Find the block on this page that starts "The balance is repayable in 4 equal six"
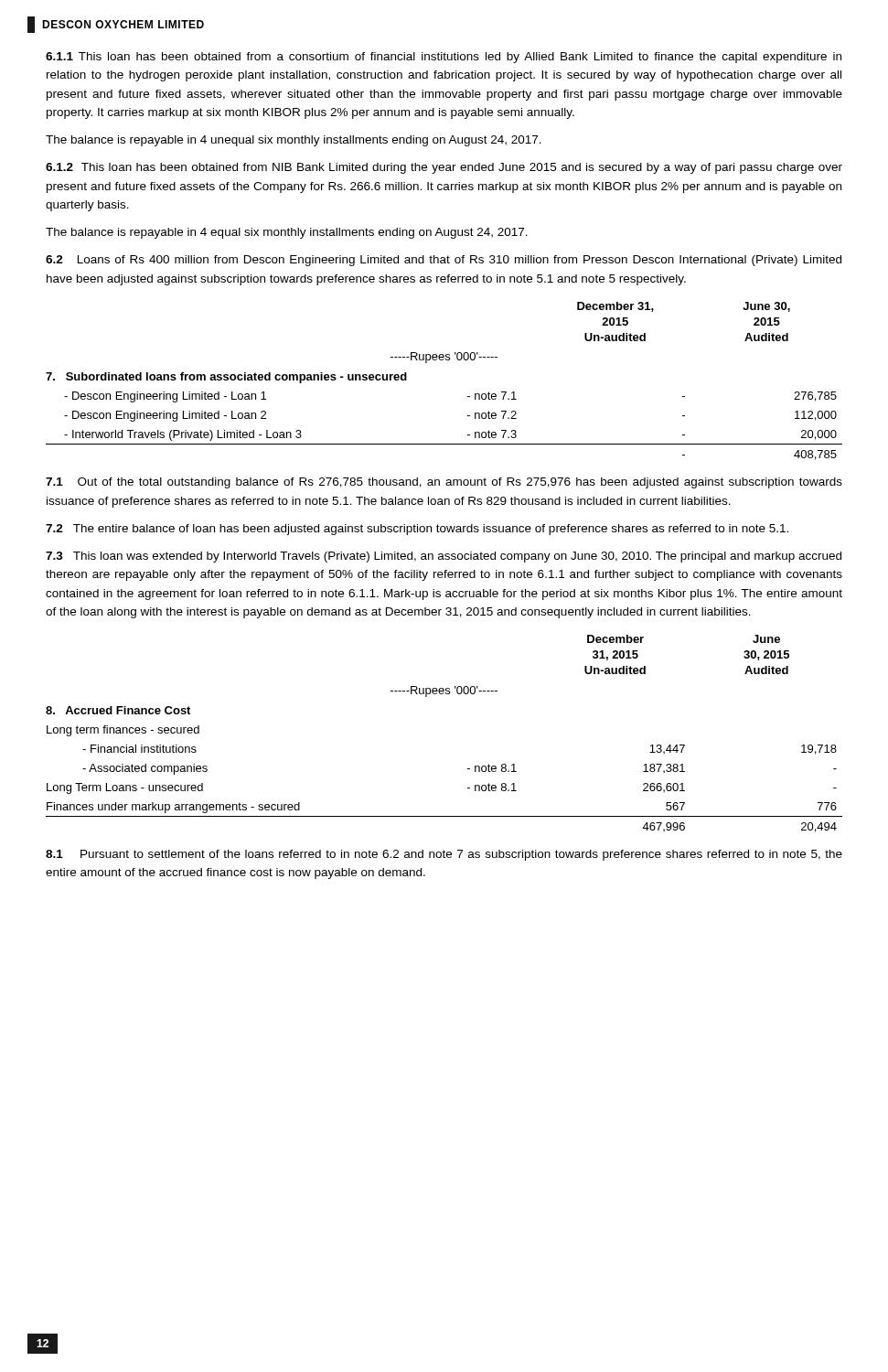Viewport: 888px width, 1372px height. [x=287, y=232]
